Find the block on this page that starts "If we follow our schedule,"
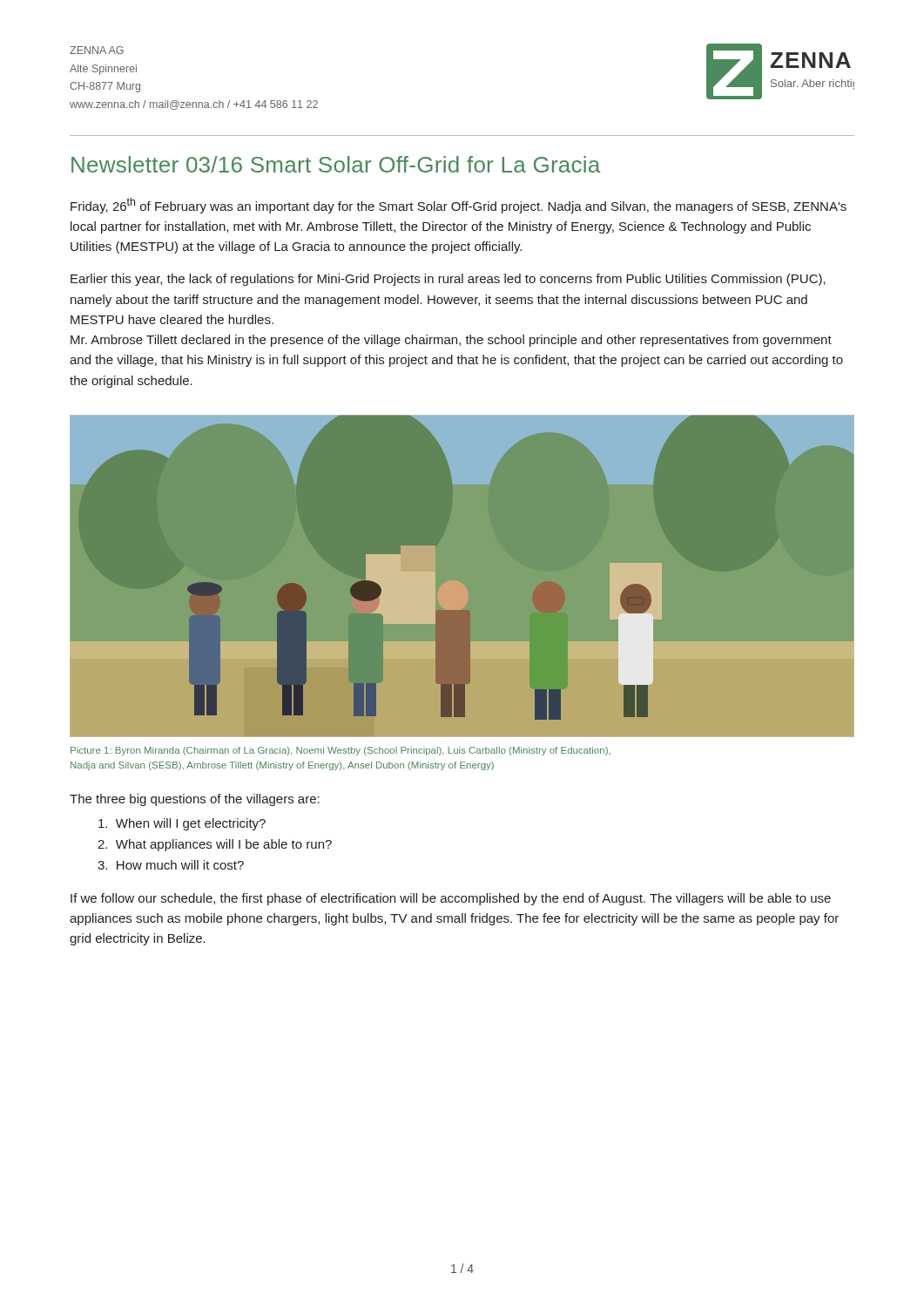 (x=454, y=918)
